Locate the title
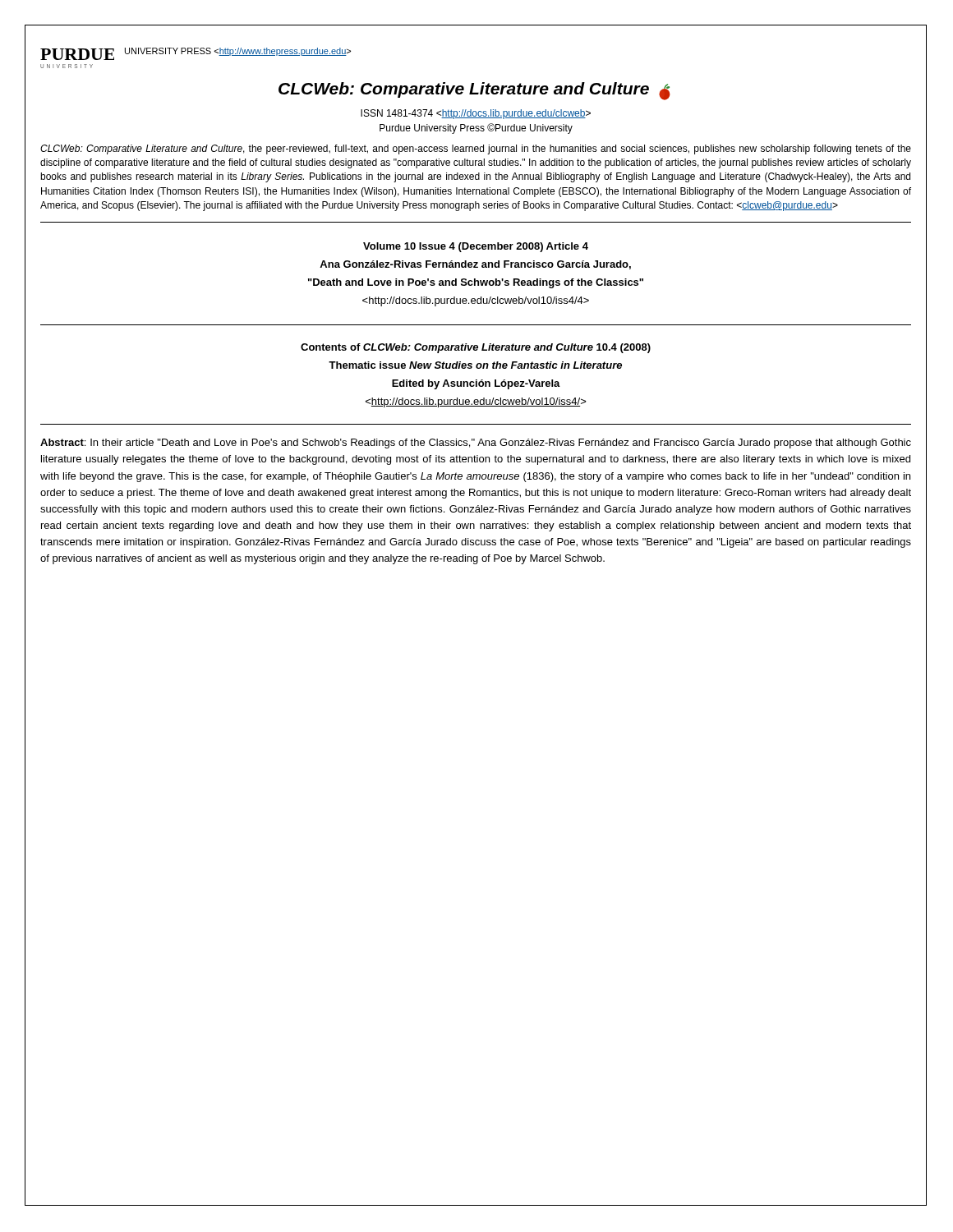This screenshot has width=953, height=1232. click(476, 90)
